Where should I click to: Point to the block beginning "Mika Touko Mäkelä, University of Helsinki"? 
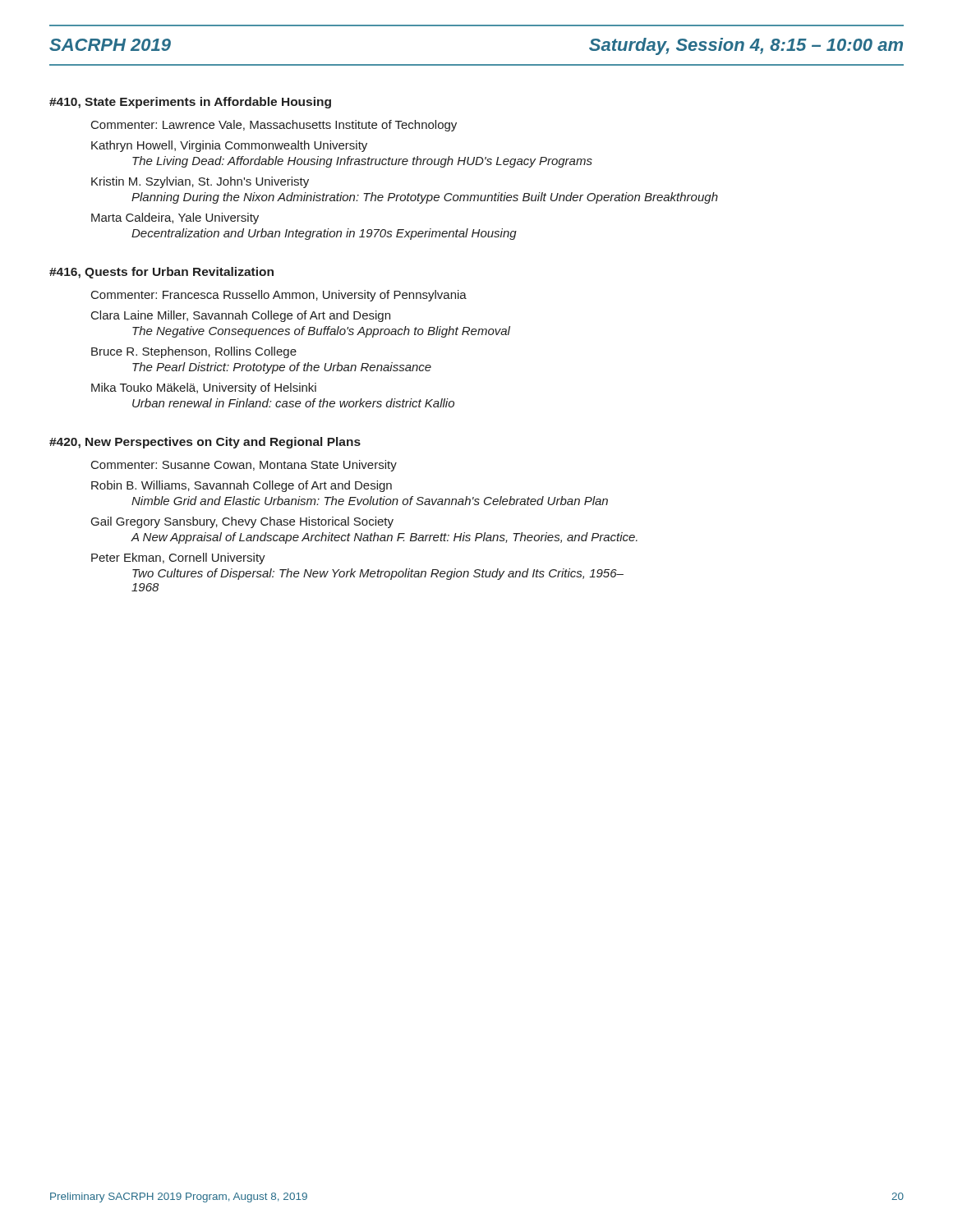click(204, 388)
